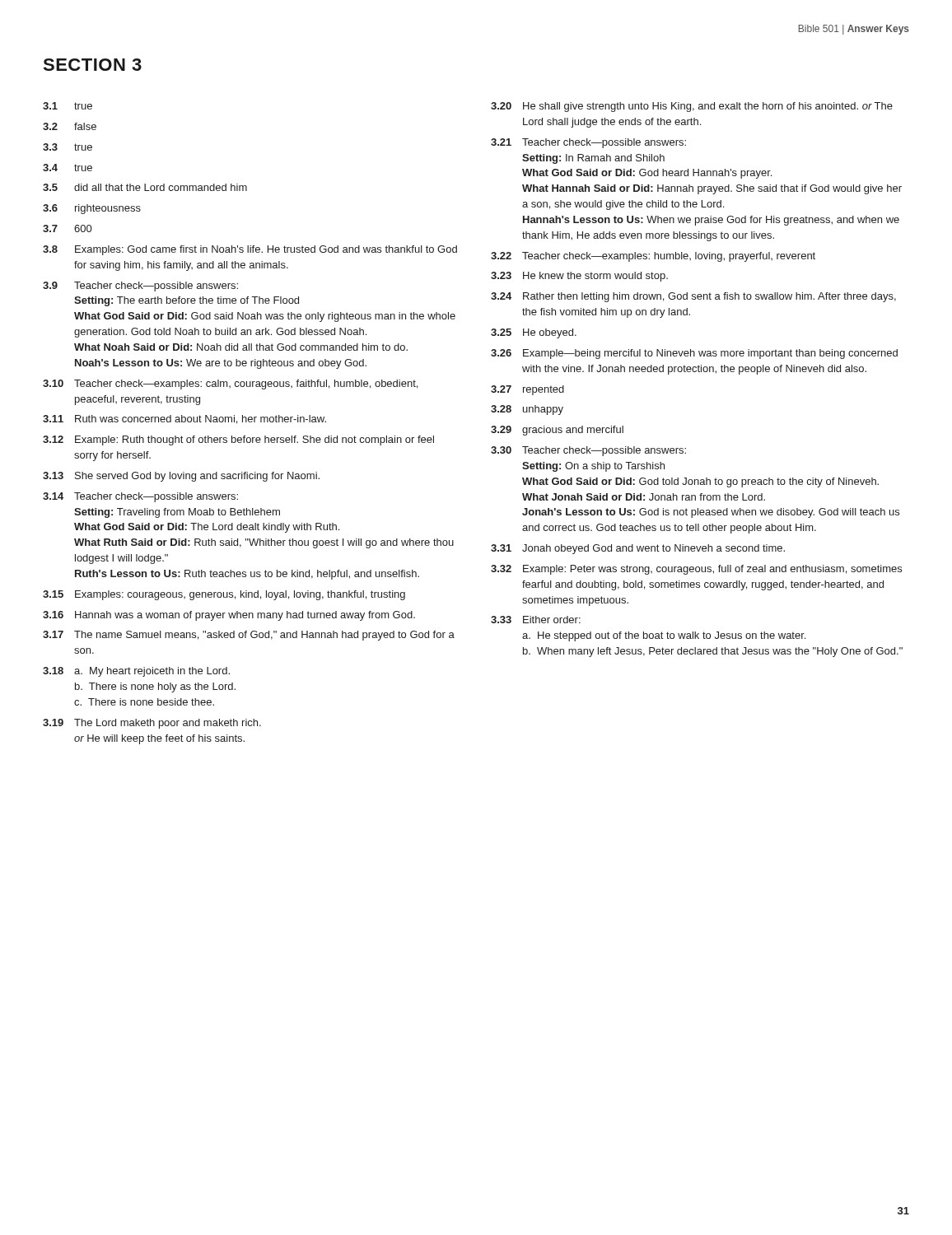Viewport: 952px width, 1235px height.
Task: Point to the text starting "3.32 Example: Peter was strong,"
Action: (700, 585)
